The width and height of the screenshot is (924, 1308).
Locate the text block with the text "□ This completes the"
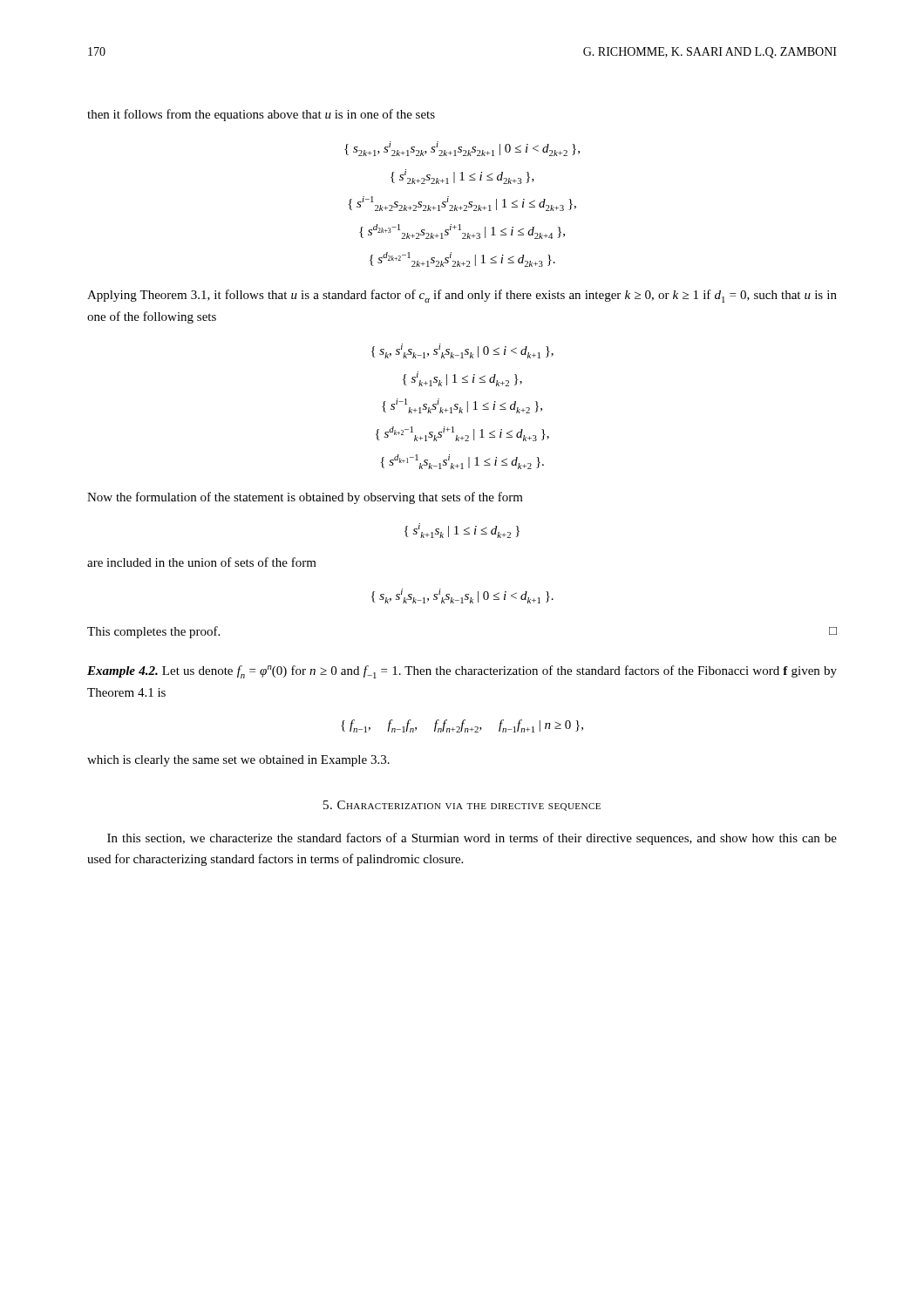[x=156, y=632]
